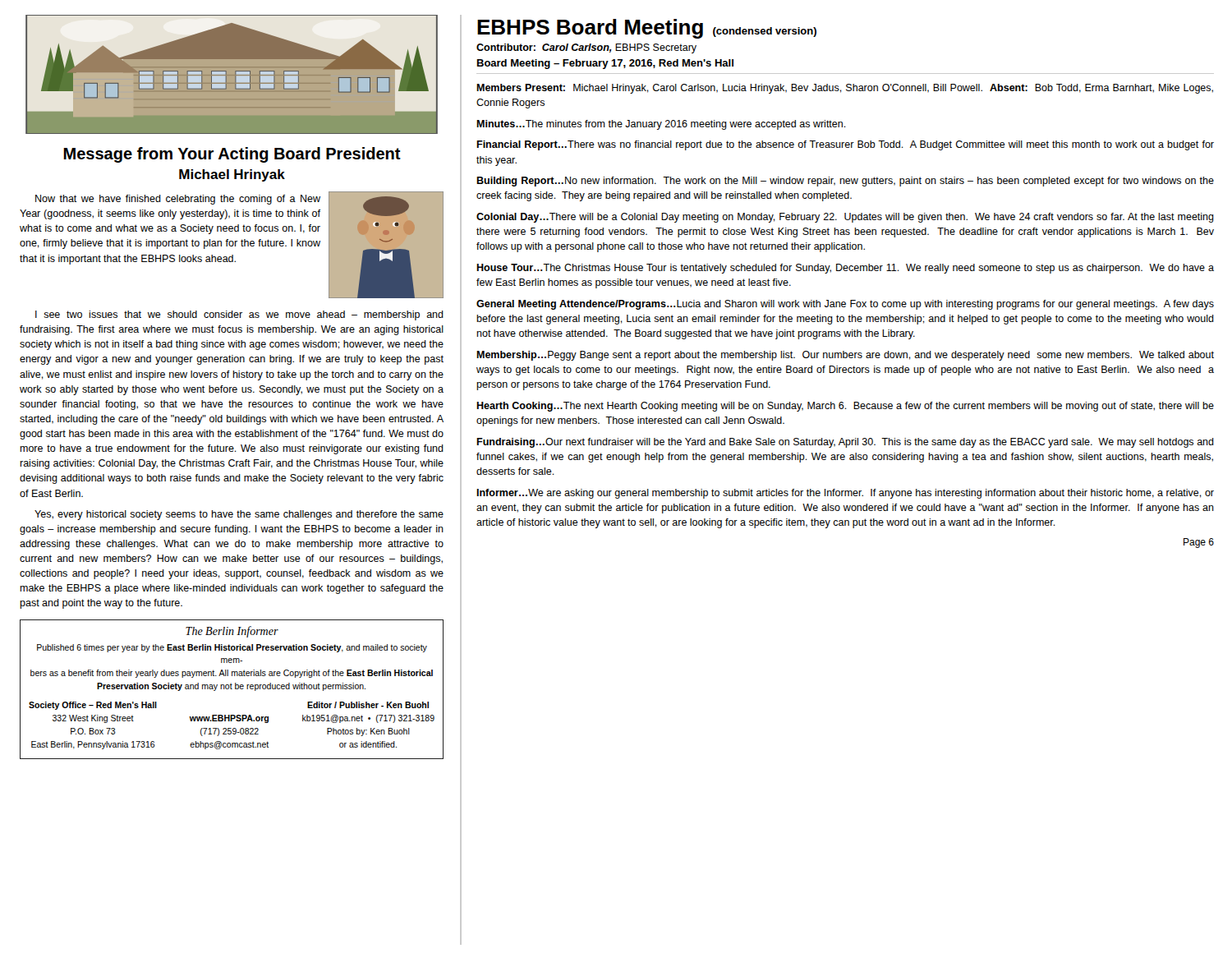Navigate to the region starting "Membership…Peggy Bange sent a report about"
This screenshot has width=1232, height=953.
tap(845, 370)
